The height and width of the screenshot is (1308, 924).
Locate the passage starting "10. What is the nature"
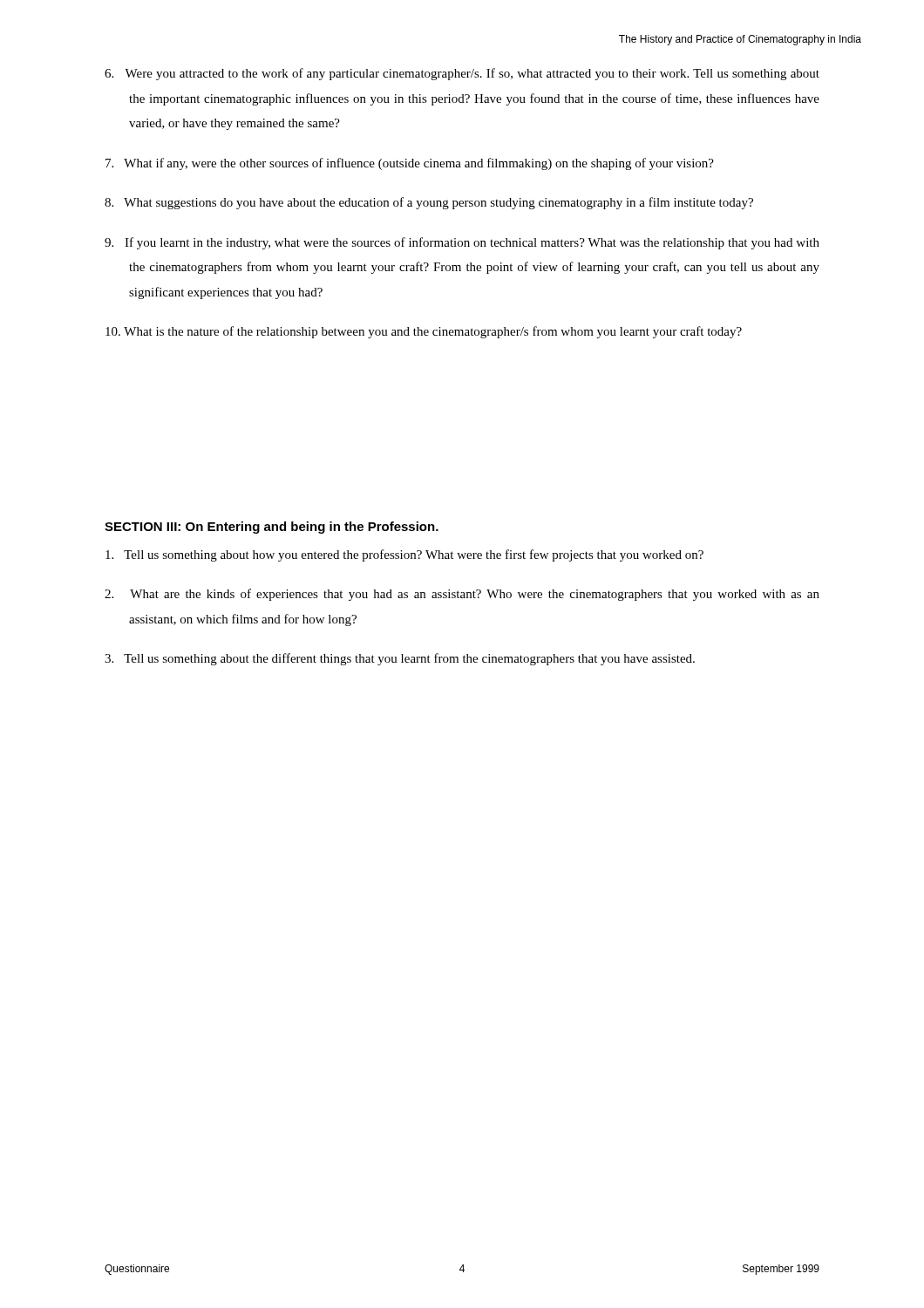point(462,332)
